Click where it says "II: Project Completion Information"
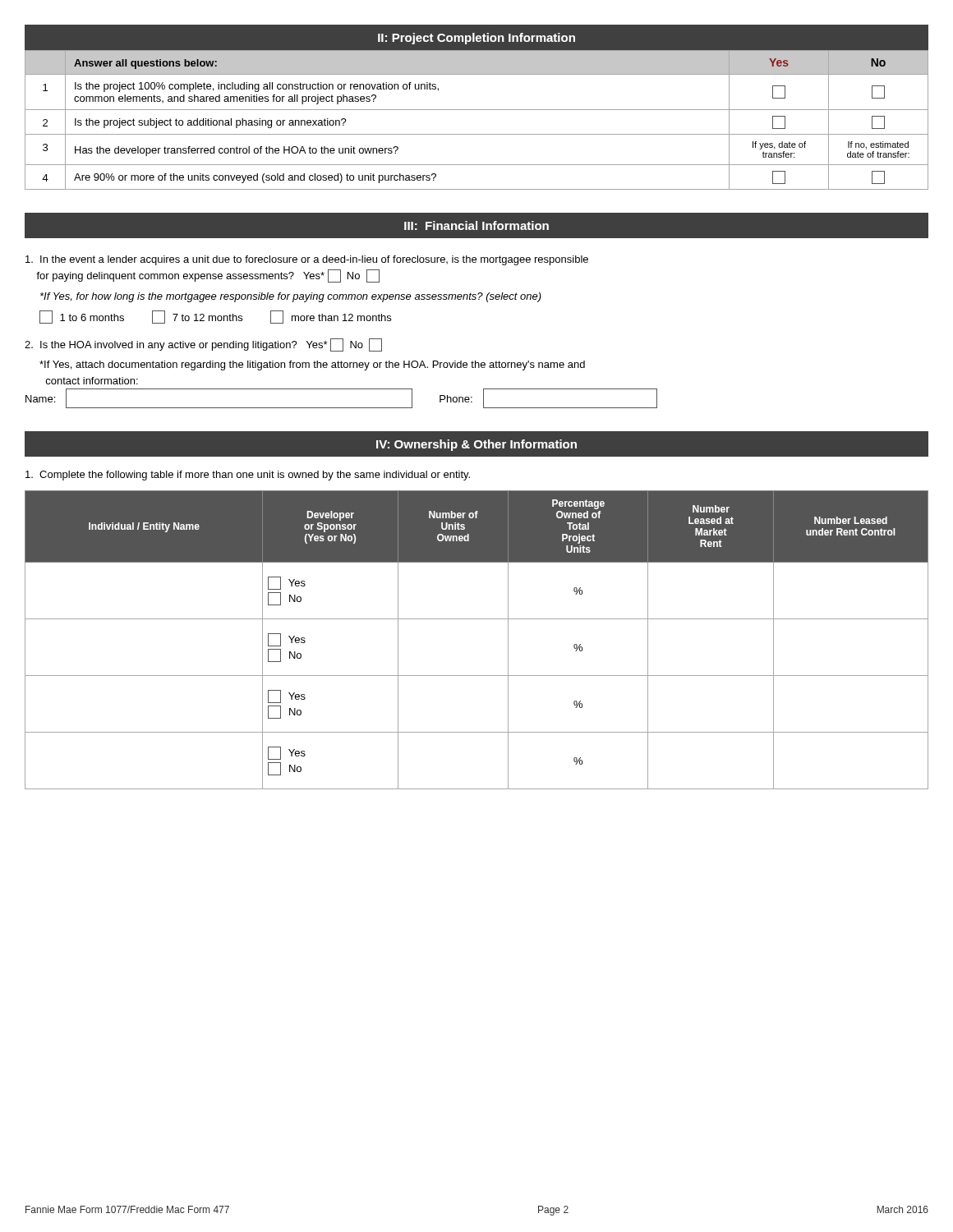The width and height of the screenshot is (953, 1232). [x=476, y=37]
